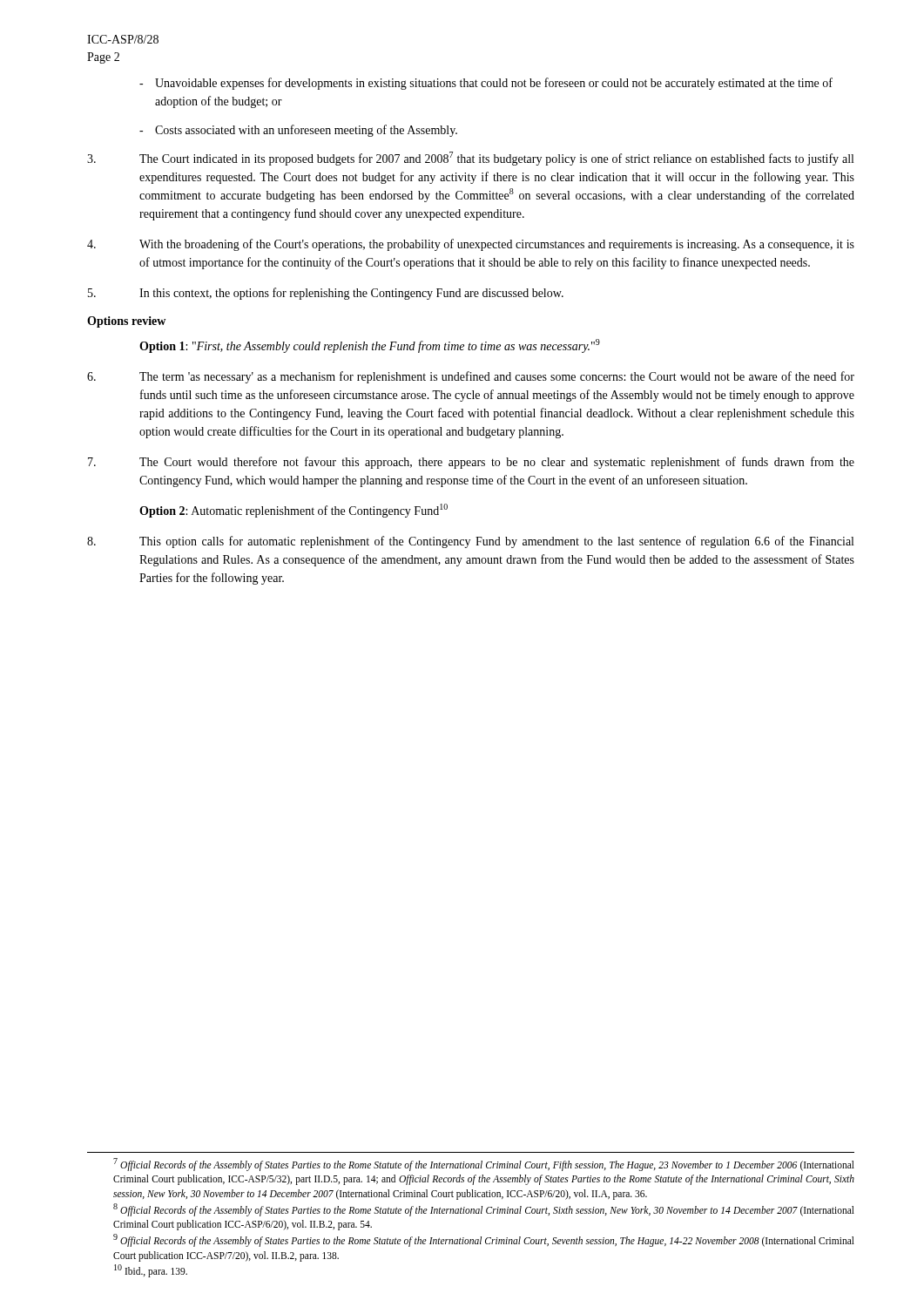
Task: Where is the passage that starts "The term 'as necessary' as a mechanism for"?
Action: click(x=471, y=405)
